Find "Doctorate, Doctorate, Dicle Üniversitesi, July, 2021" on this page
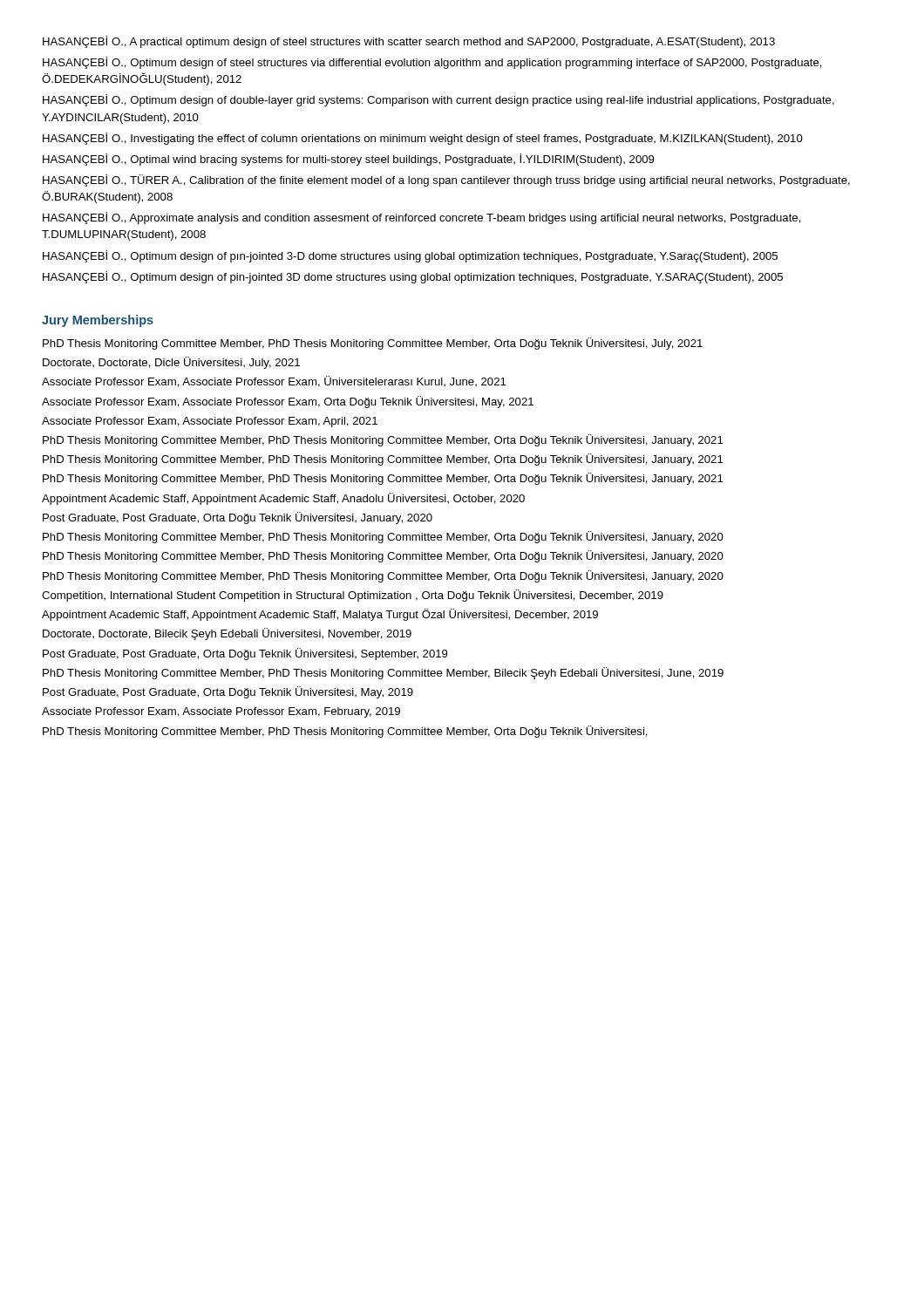 point(171,362)
